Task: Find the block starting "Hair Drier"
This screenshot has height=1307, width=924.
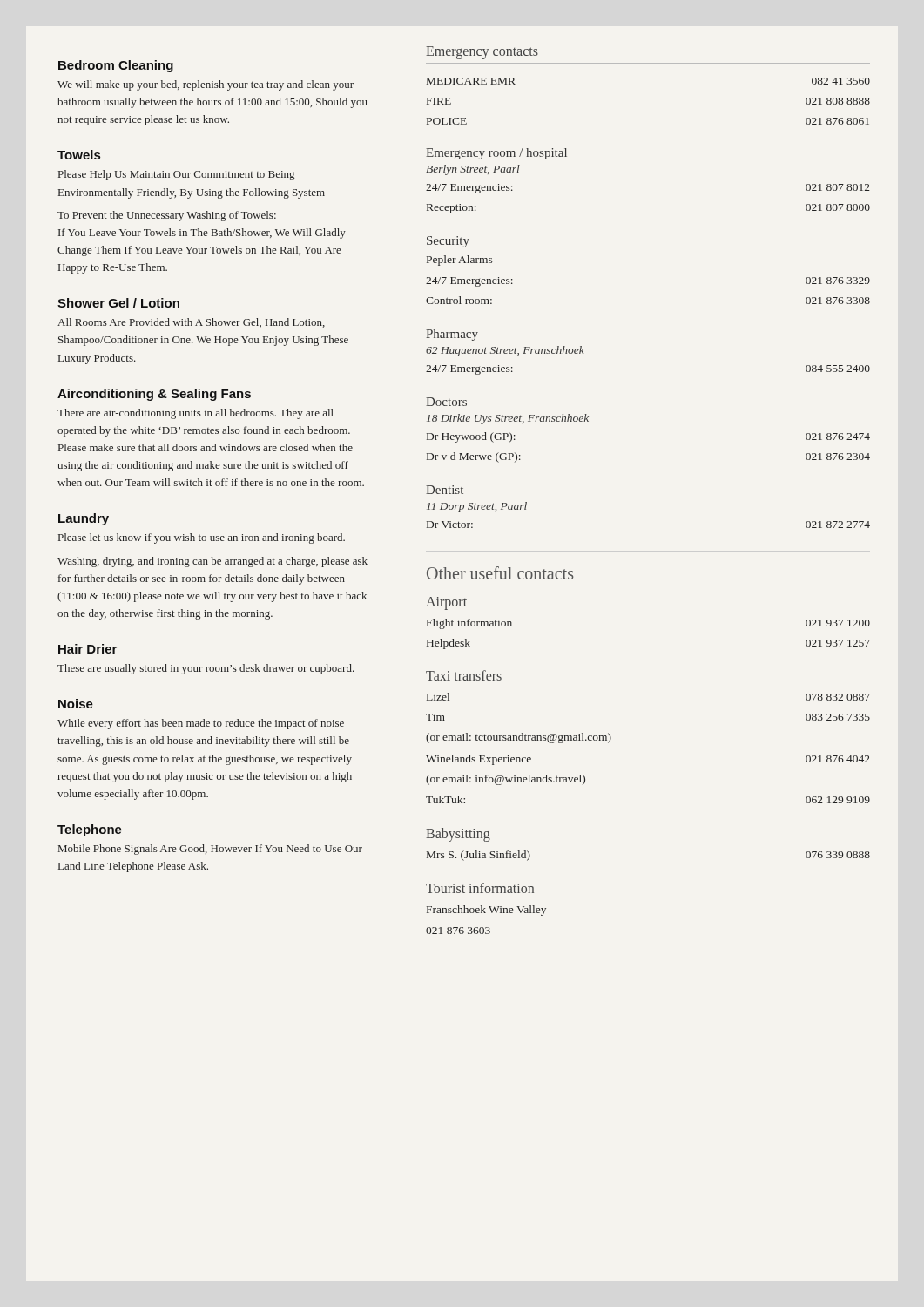Action: [x=87, y=649]
